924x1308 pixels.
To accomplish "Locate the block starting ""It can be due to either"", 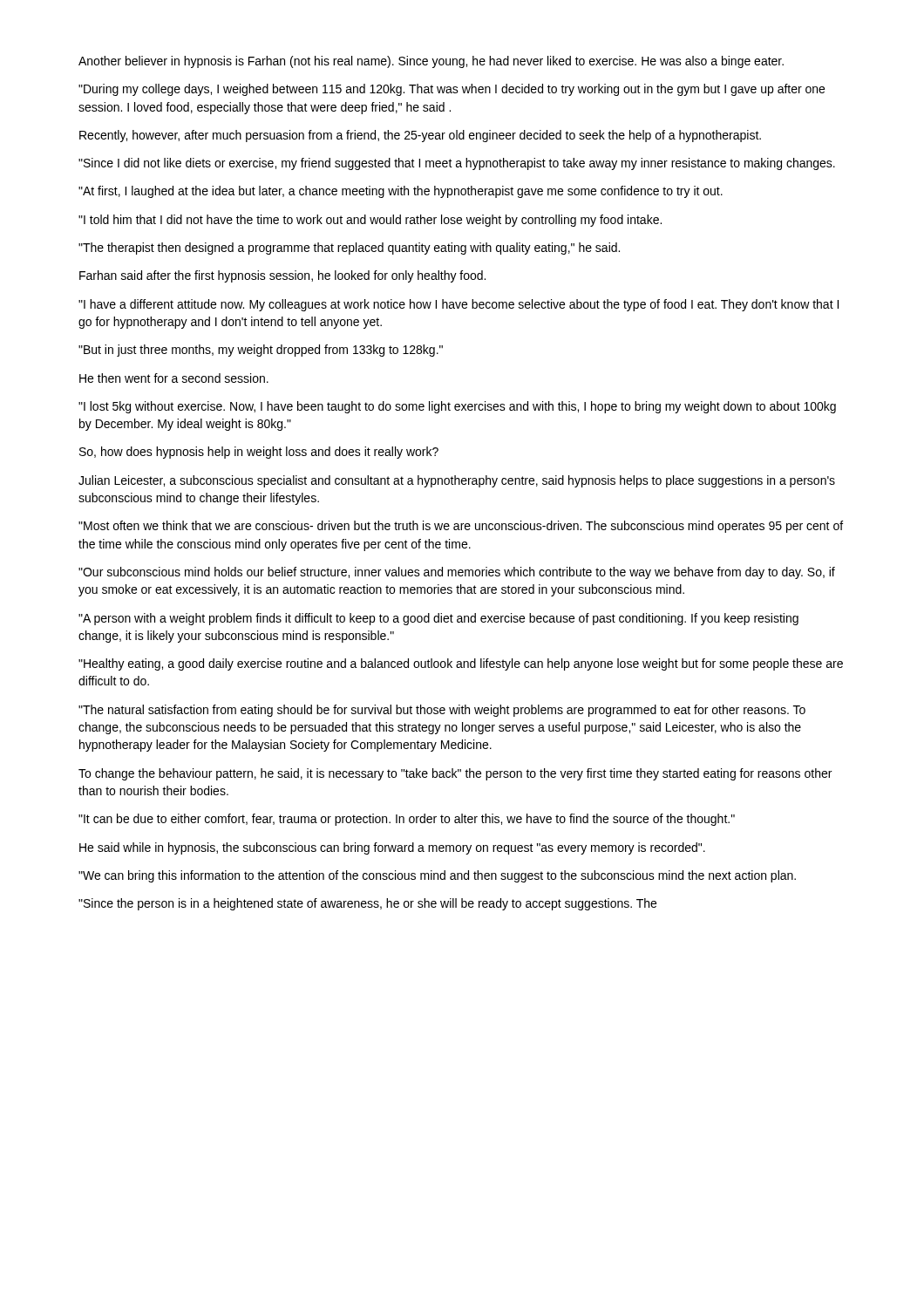I will [x=407, y=819].
